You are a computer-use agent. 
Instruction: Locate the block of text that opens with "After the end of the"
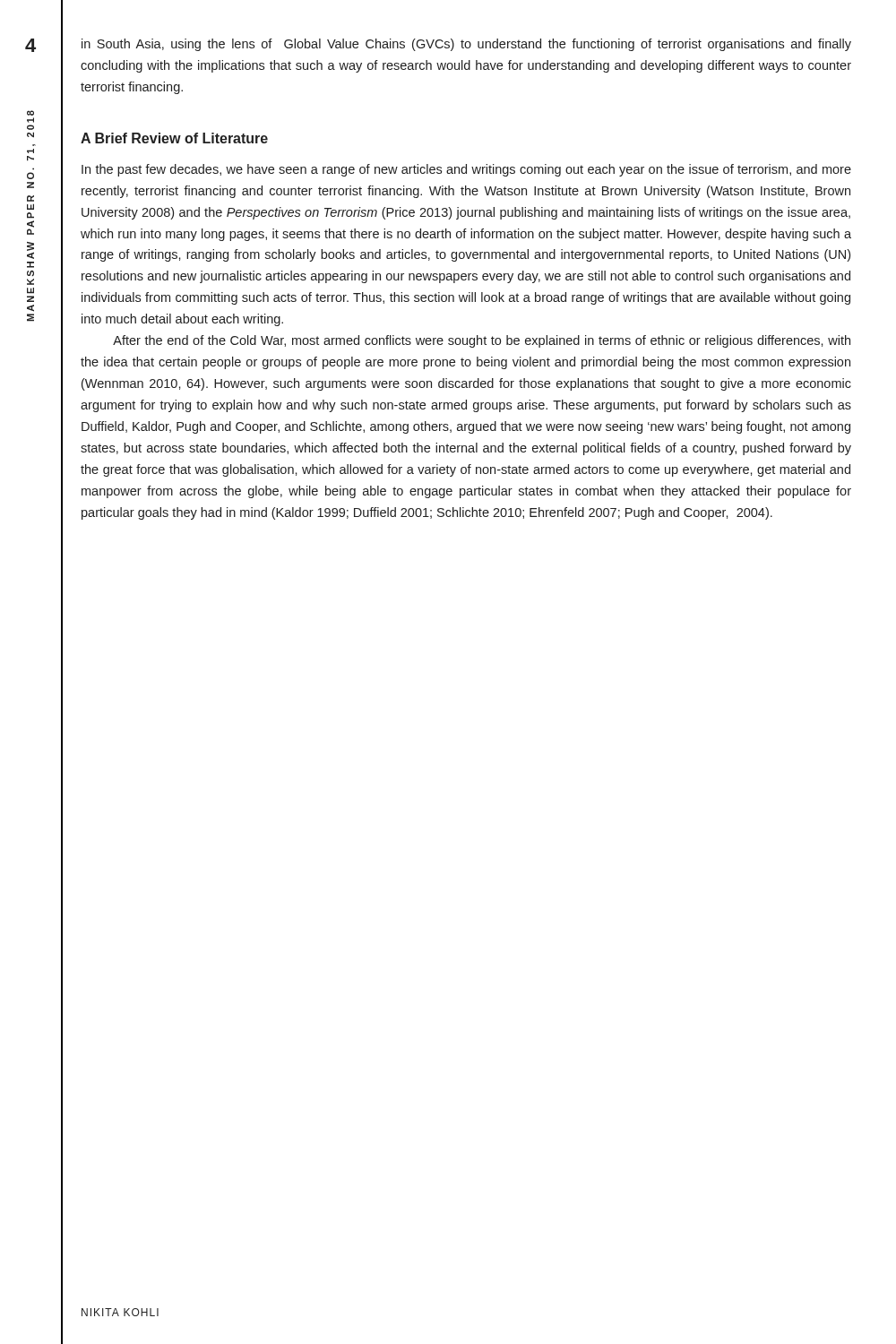[466, 427]
